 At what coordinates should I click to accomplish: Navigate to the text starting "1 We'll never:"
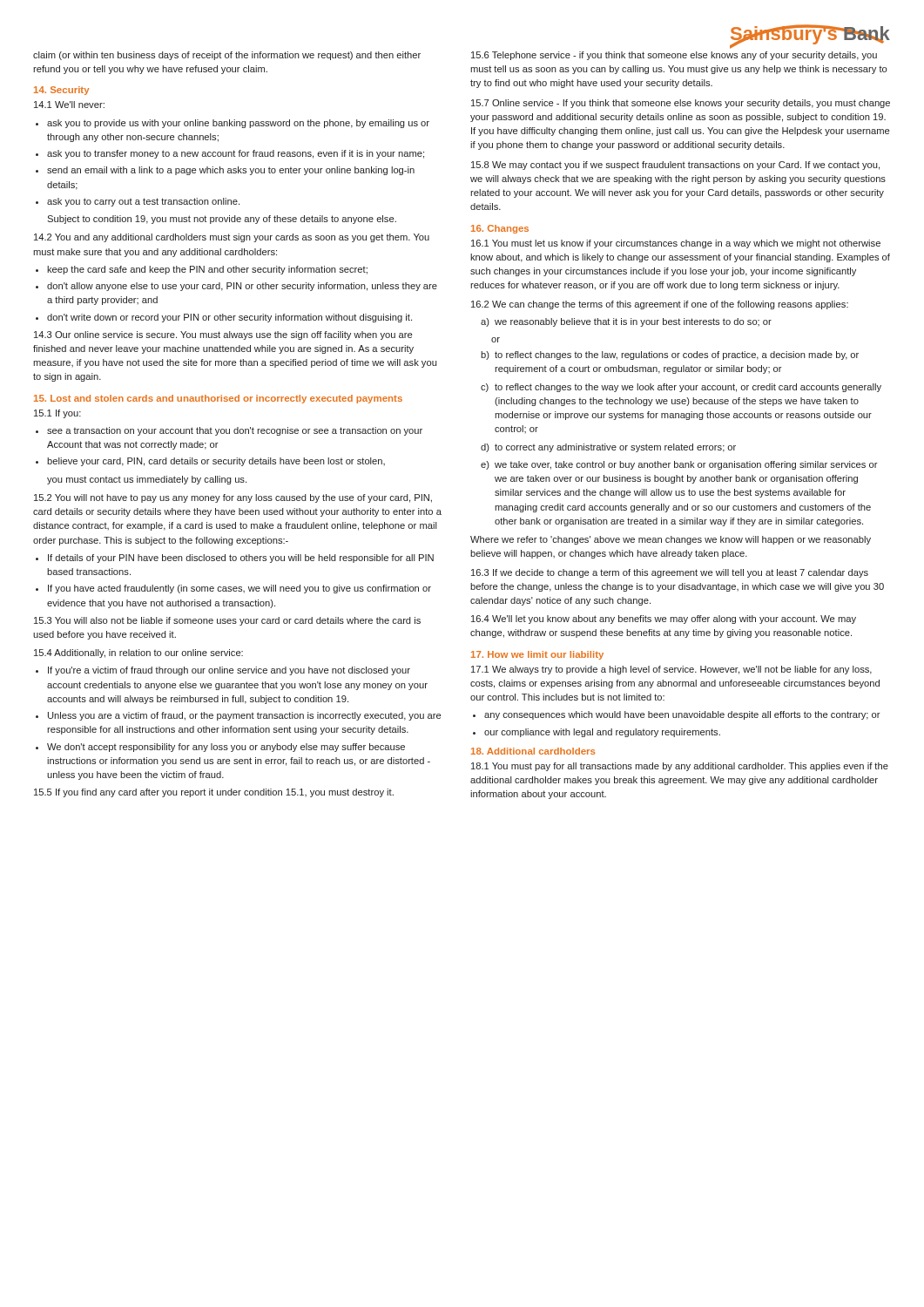69,105
